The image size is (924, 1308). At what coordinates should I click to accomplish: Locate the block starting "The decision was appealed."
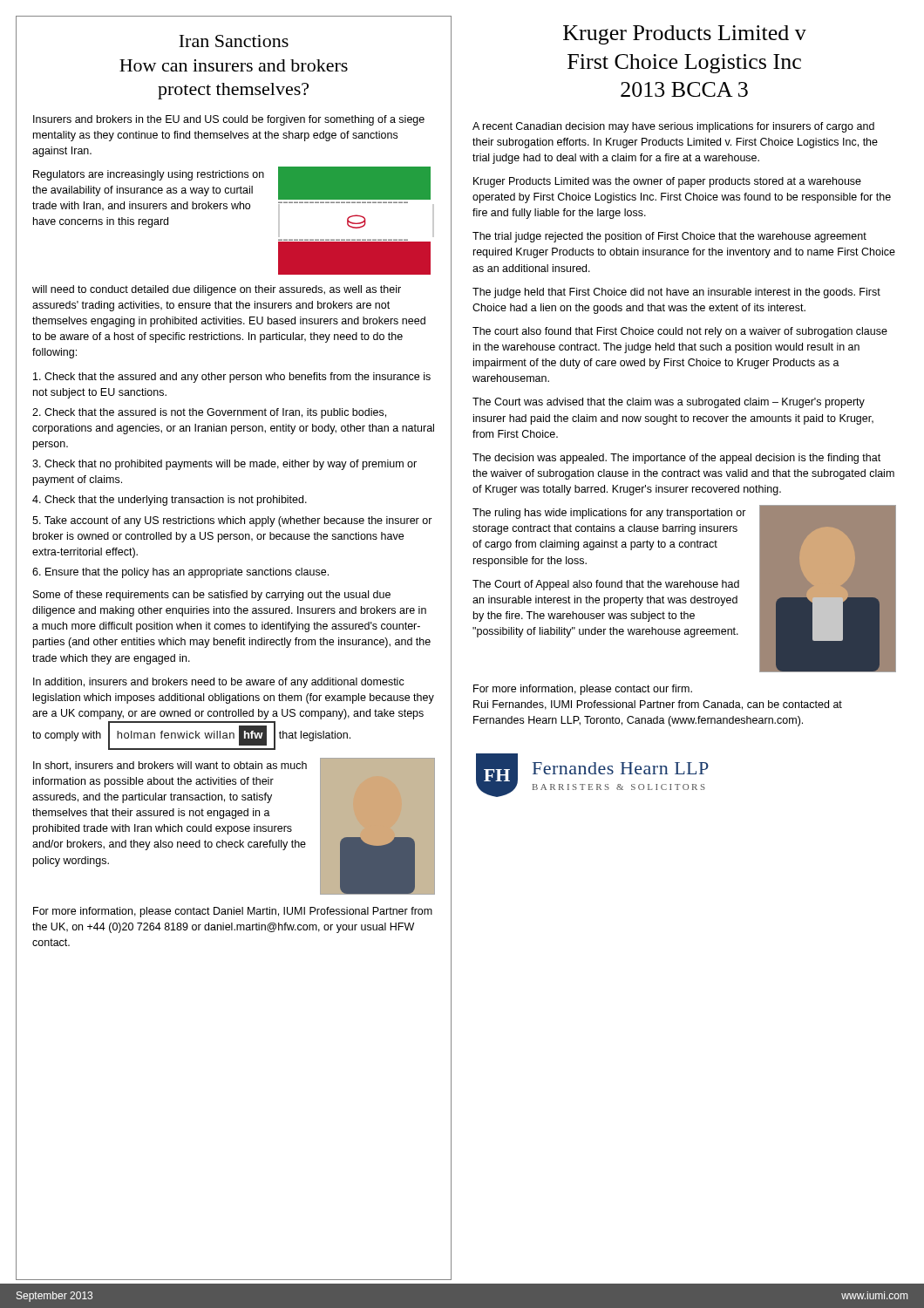[684, 473]
